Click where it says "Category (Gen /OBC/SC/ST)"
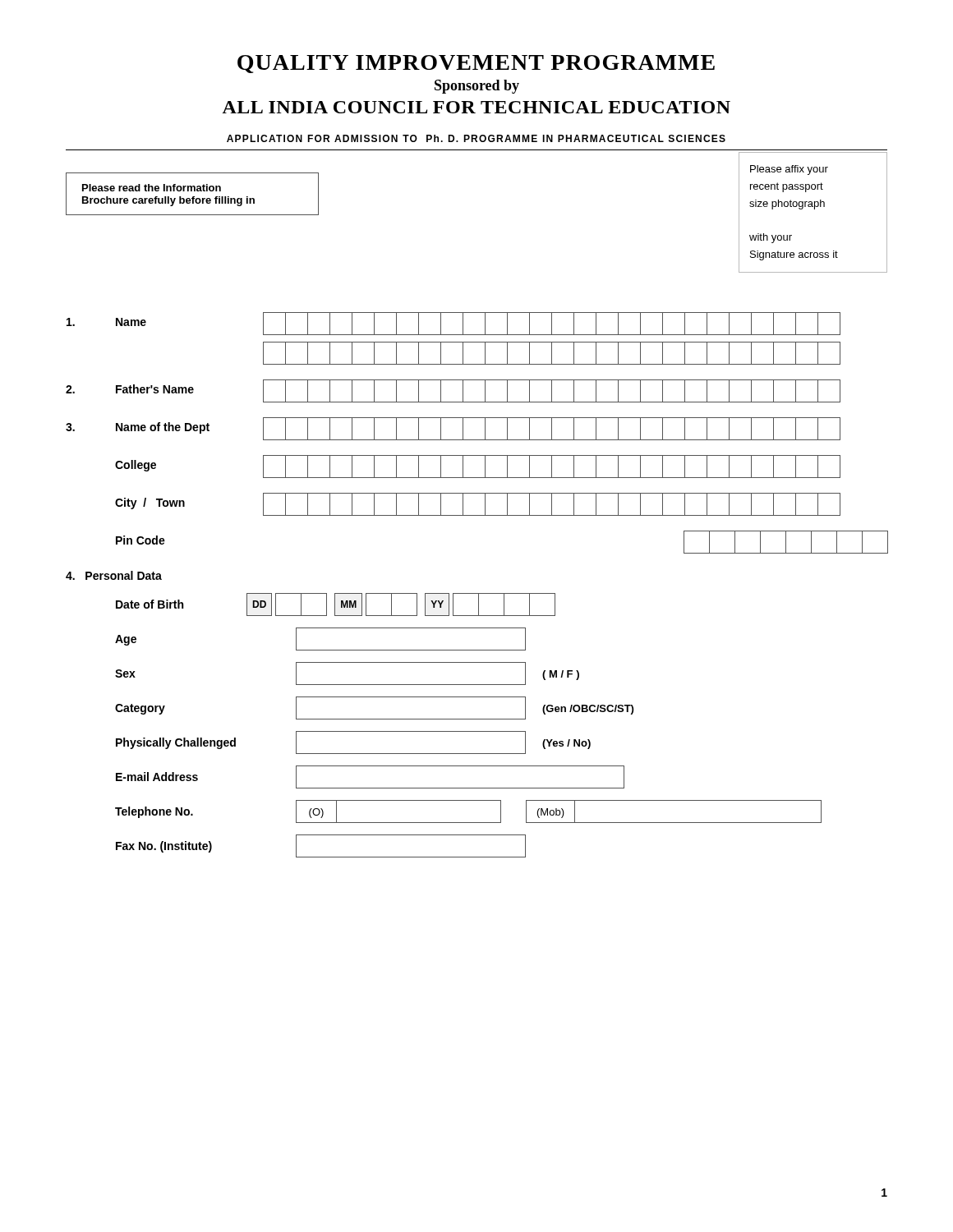Viewport: 953px width, 1232px height. point(375,708)
